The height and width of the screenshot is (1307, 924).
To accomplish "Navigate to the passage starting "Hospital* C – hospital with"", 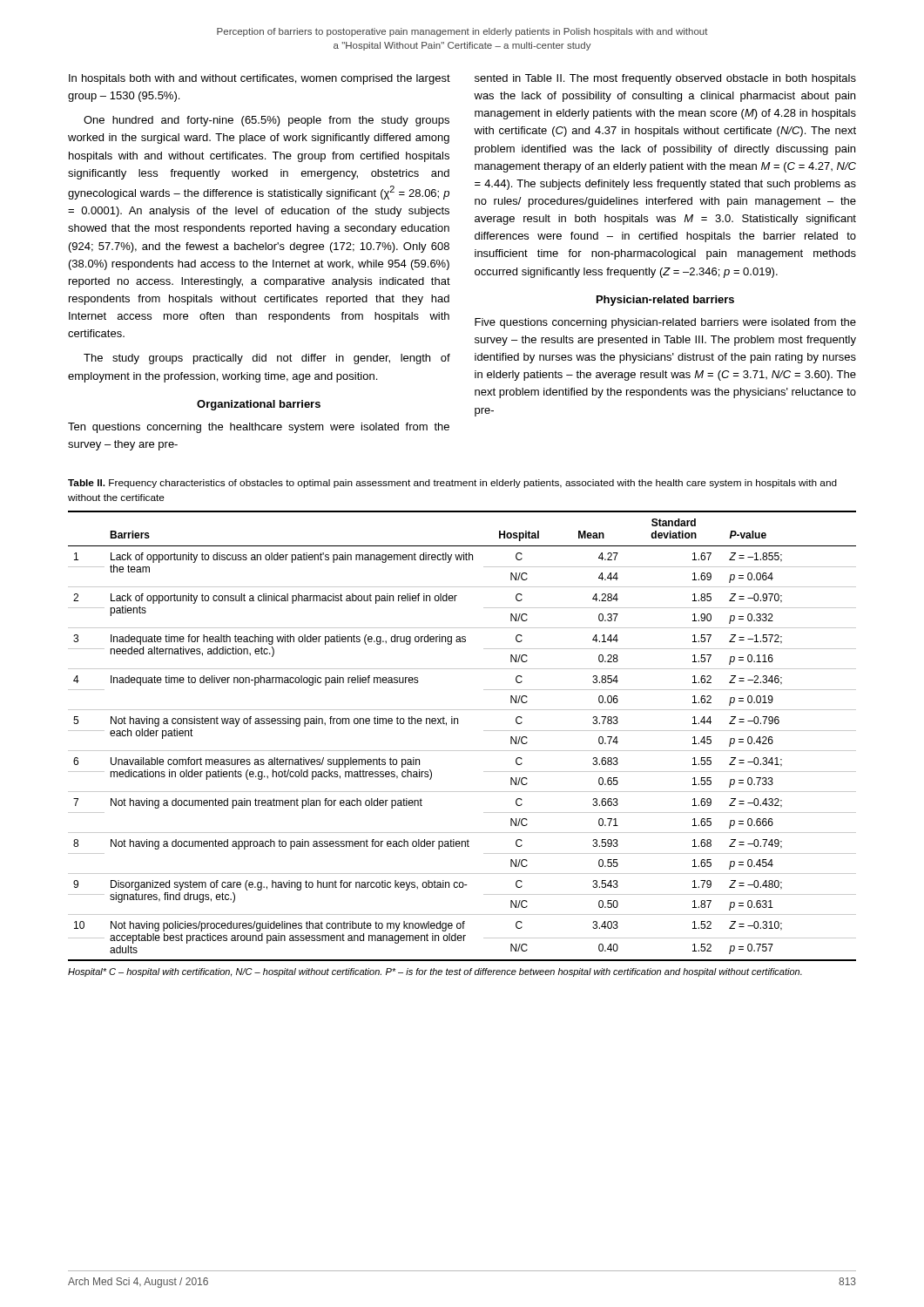I will click(x=435, y=972).
